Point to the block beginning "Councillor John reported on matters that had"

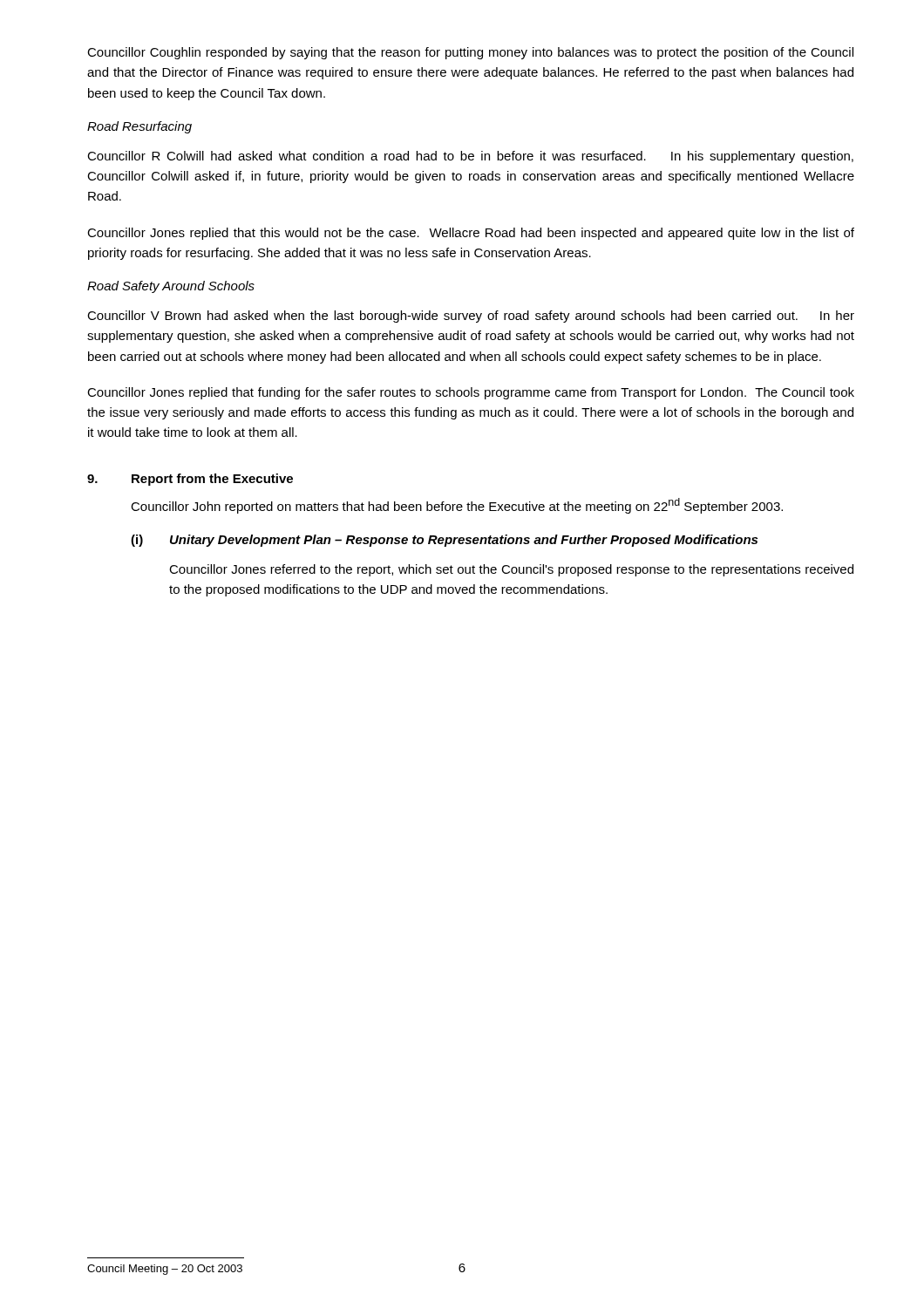(457, 504)
